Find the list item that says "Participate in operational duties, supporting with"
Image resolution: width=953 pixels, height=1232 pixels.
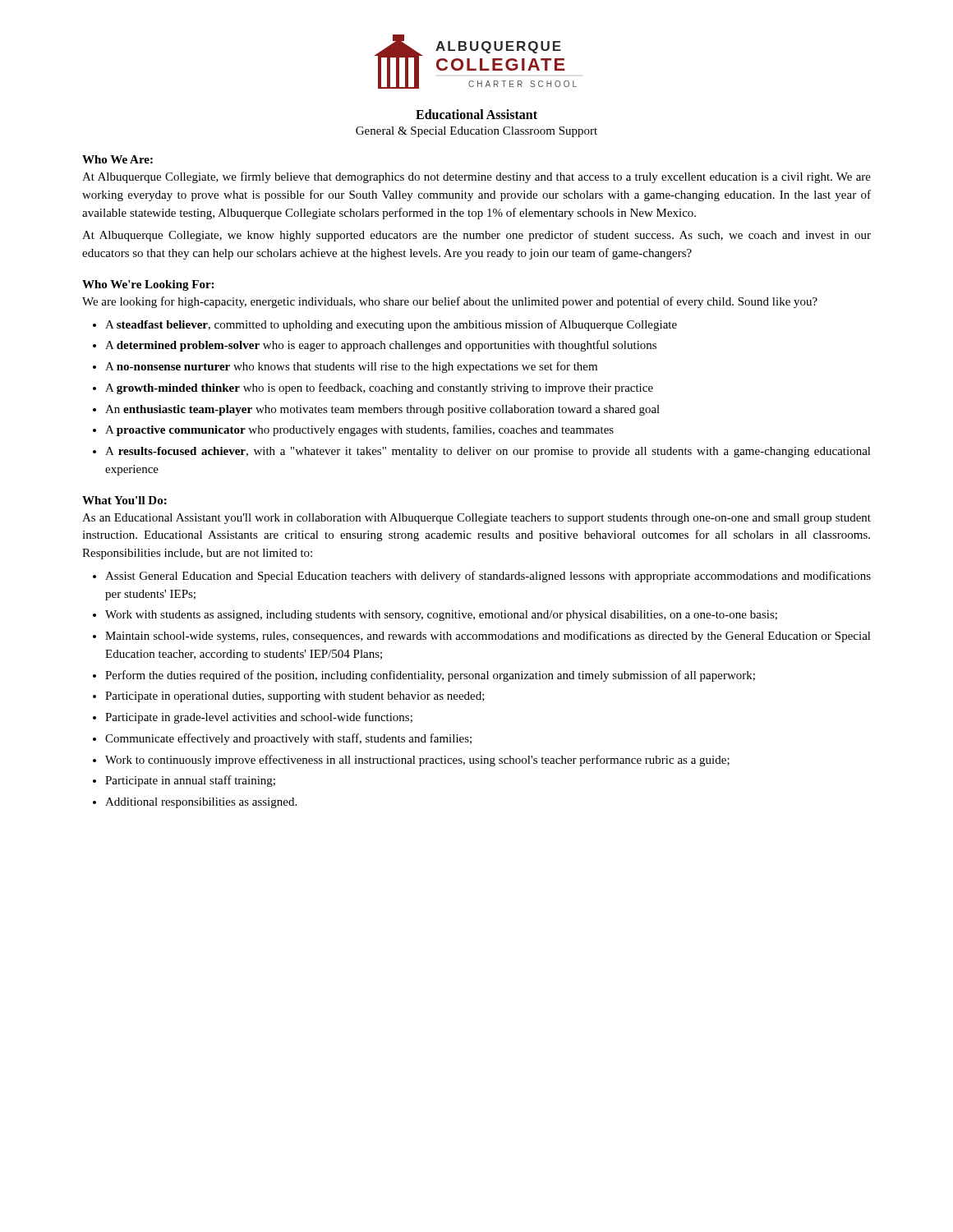(x=295, y=696)
